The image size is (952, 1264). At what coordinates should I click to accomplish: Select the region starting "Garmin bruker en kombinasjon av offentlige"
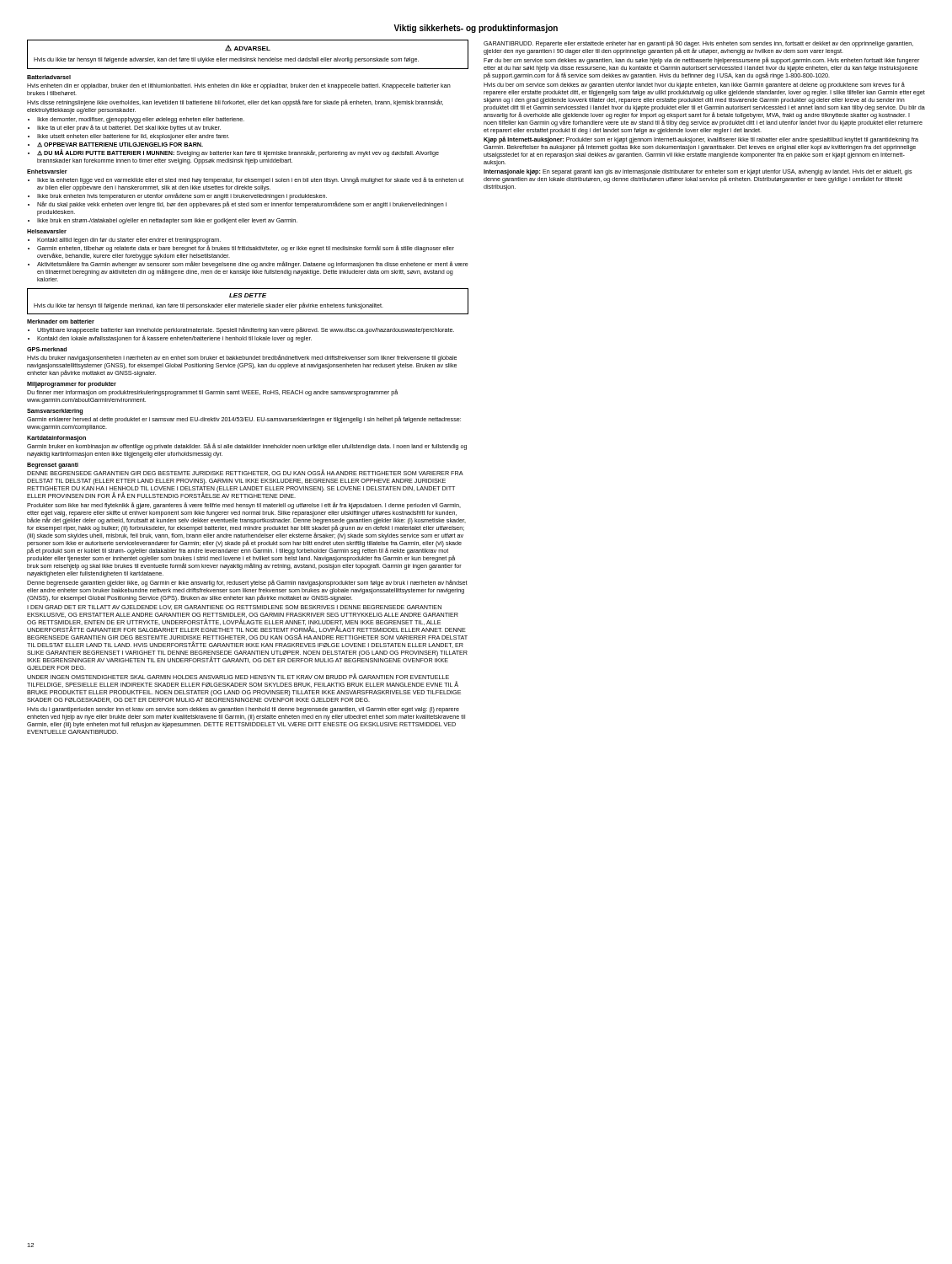click(x=248, y=450)
